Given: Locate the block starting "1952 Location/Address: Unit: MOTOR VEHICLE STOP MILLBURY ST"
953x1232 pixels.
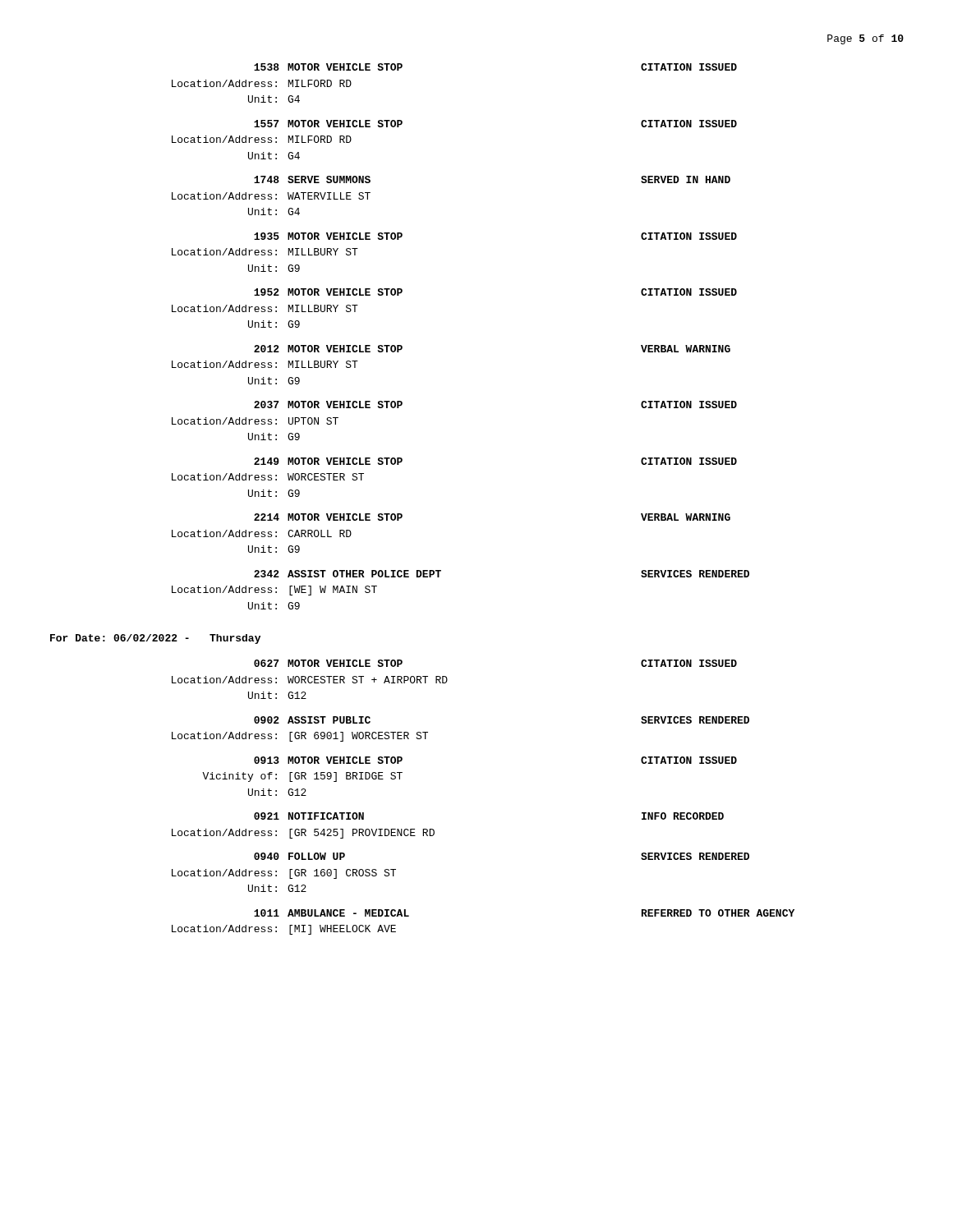Looking at the screenshot, I should (x=262, y=292).
